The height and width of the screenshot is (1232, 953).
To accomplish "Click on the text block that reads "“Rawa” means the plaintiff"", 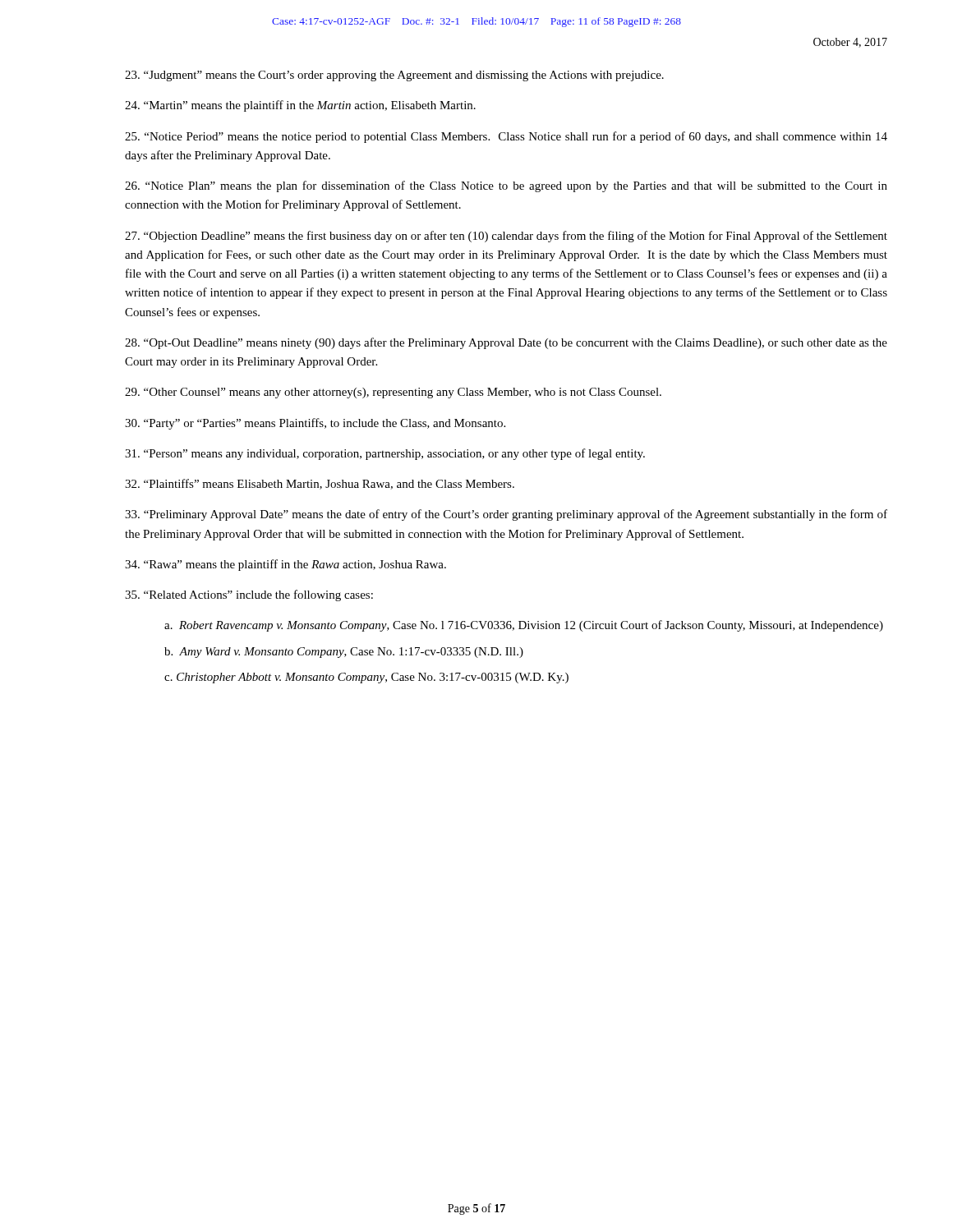I will point(286,564).
